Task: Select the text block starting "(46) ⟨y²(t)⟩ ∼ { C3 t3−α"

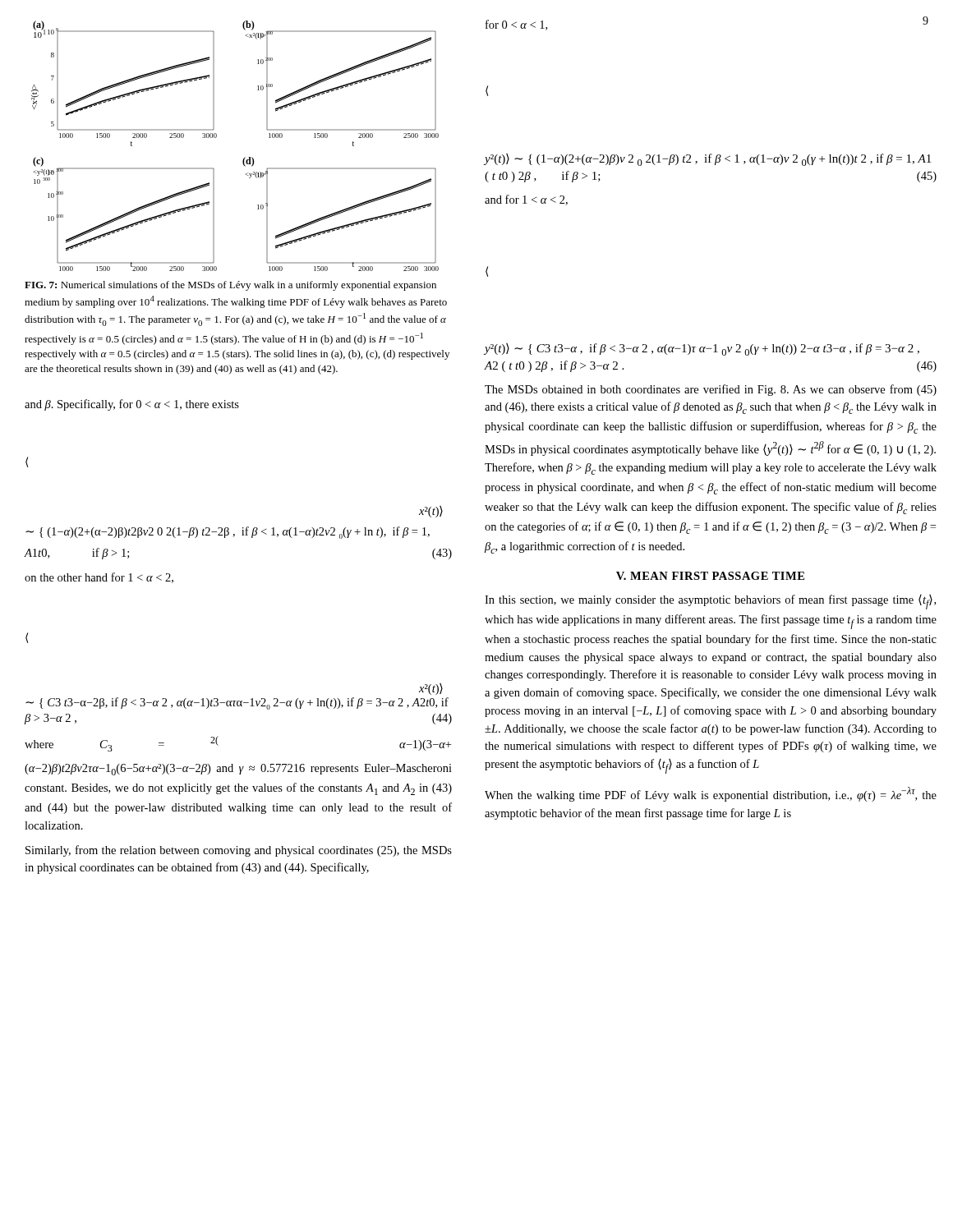Action: (x=487, y=271)
